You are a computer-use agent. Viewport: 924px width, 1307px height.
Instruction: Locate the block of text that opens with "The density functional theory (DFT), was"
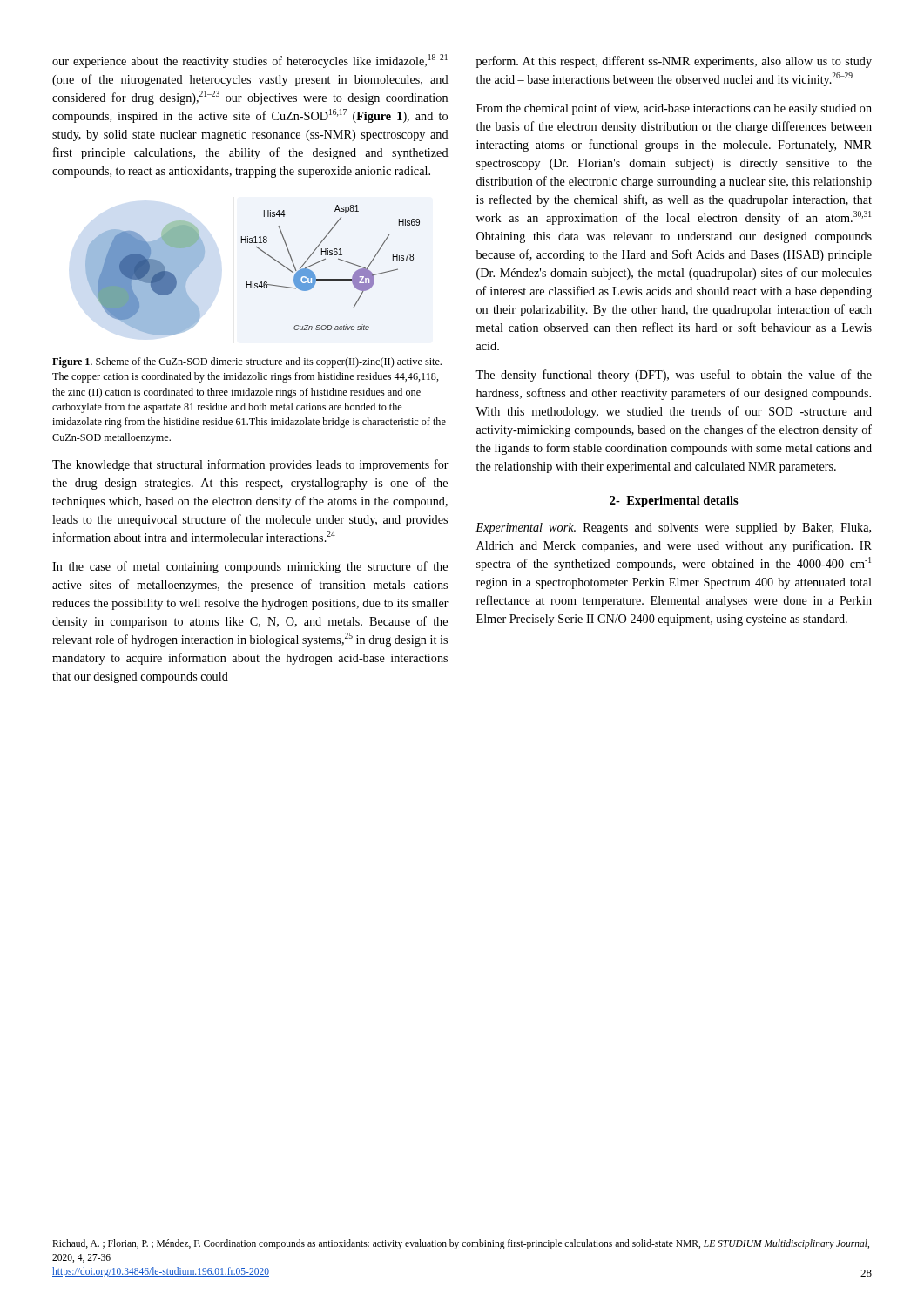point(674,421)
